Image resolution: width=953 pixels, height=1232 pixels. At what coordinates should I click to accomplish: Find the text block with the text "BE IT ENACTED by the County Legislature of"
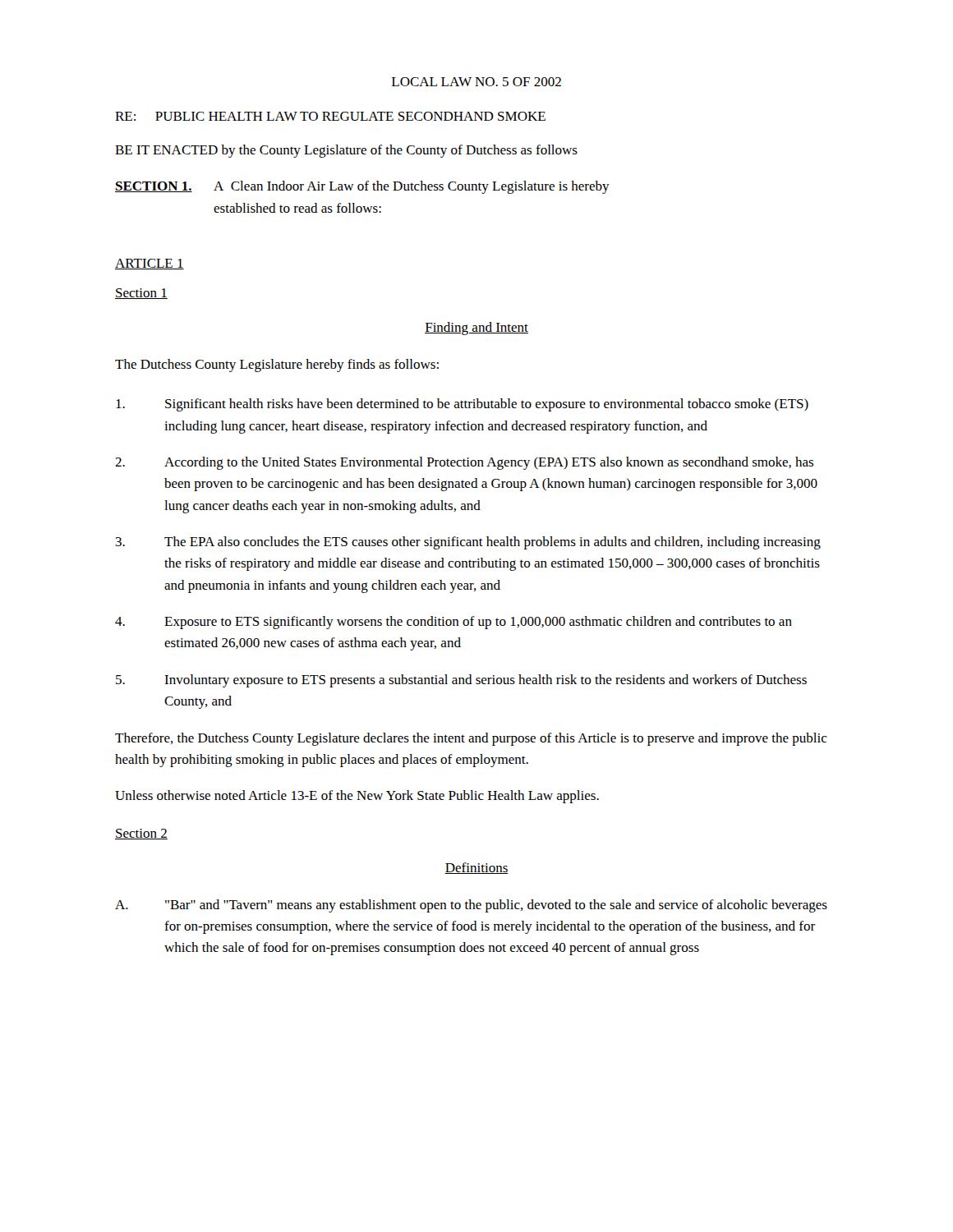click(346, 150)
